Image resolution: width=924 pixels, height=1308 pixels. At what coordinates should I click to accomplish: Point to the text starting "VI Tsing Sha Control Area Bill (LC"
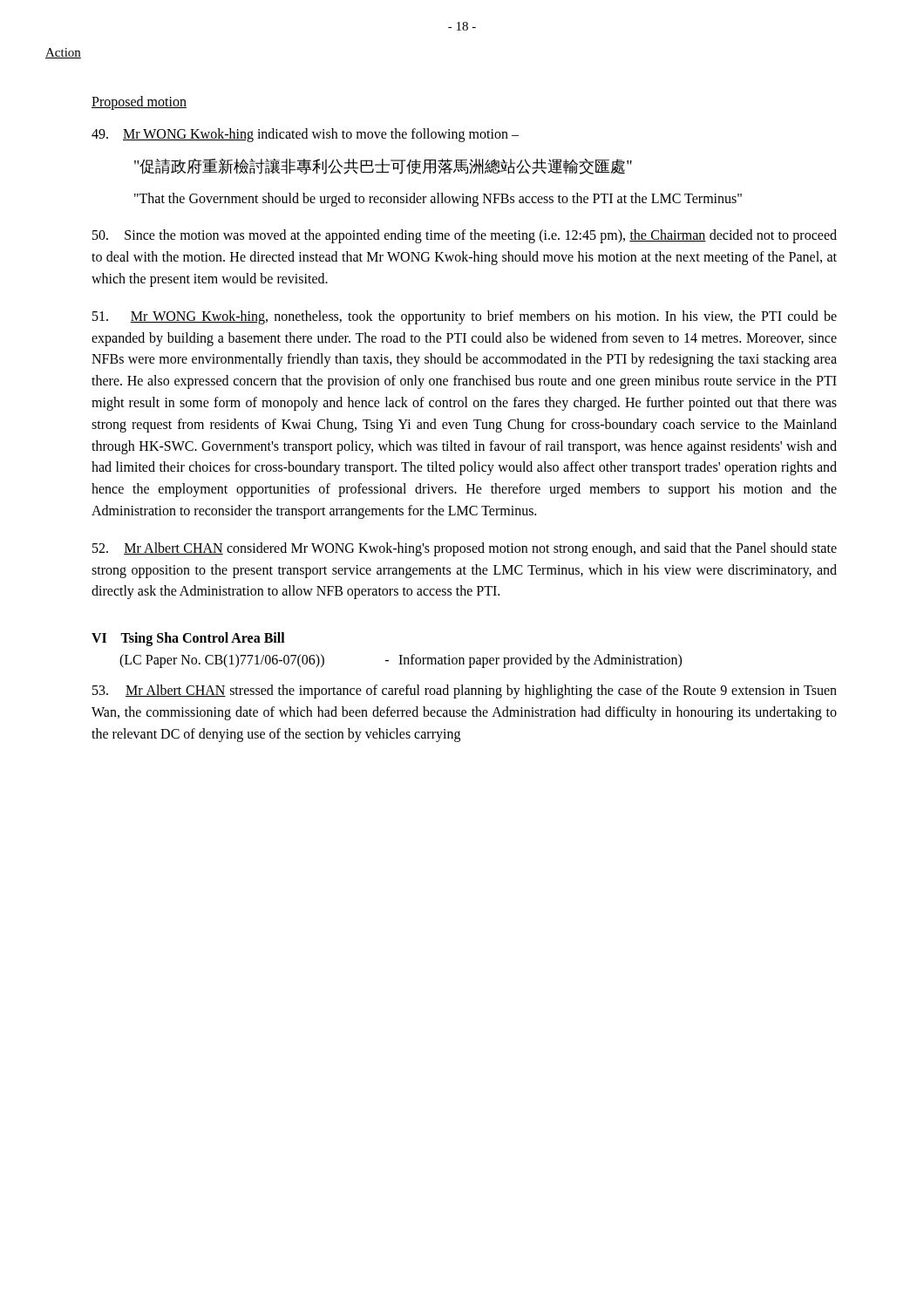point(464,651)
